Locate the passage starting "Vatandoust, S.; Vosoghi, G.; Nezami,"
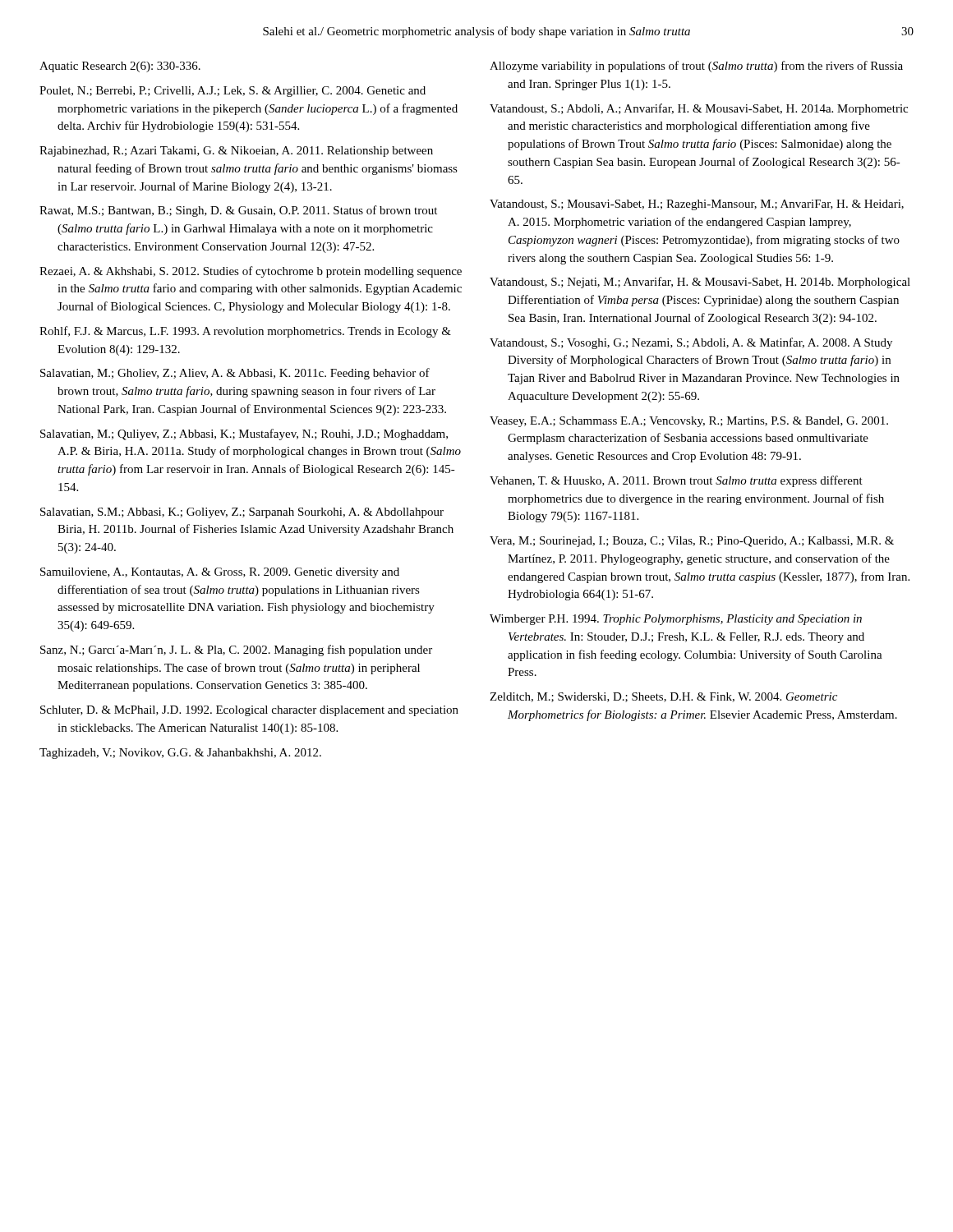The image size is (953, 1232). click(695, 369)
